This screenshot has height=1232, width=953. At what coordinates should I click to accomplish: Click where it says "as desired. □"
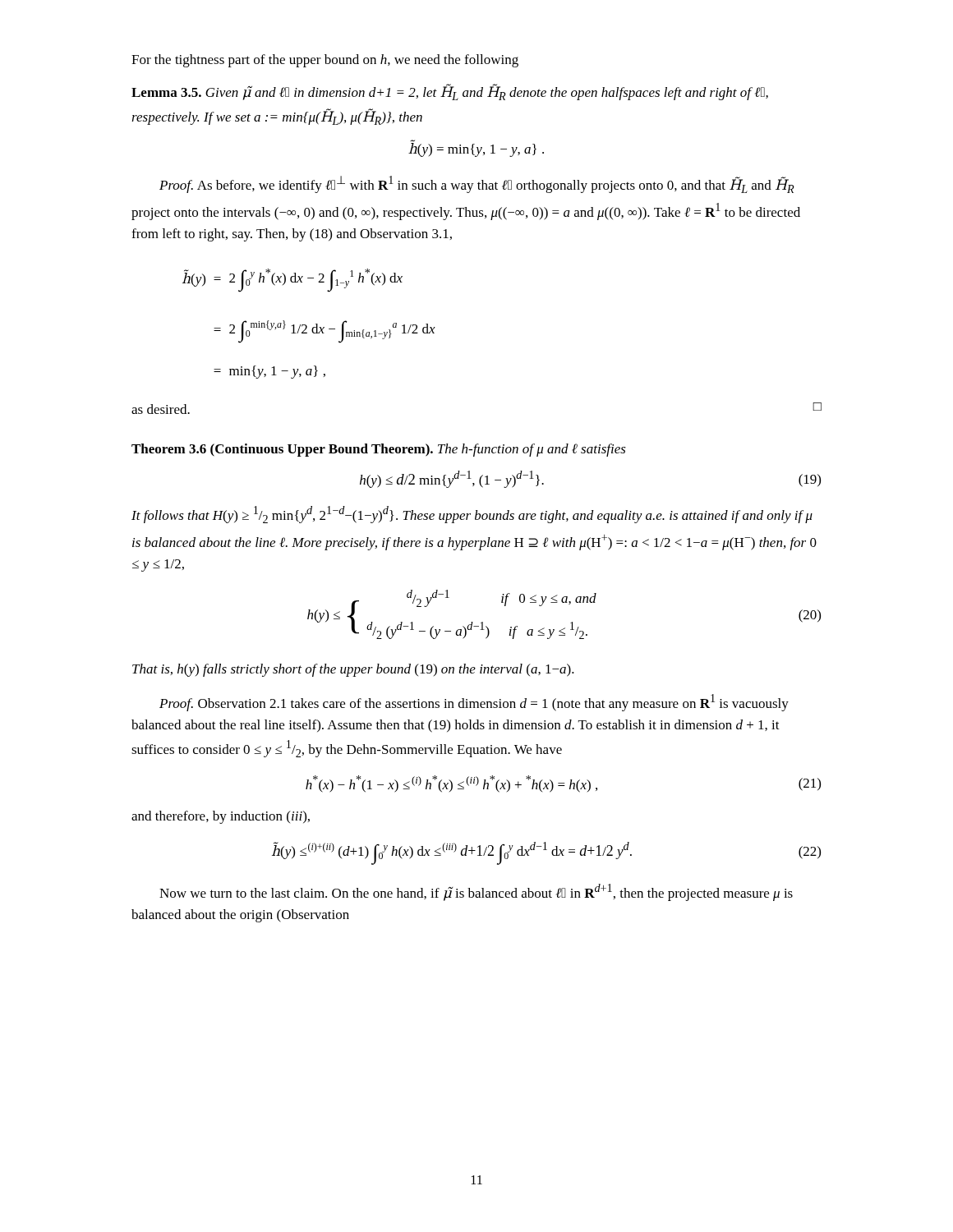[152, 408]
